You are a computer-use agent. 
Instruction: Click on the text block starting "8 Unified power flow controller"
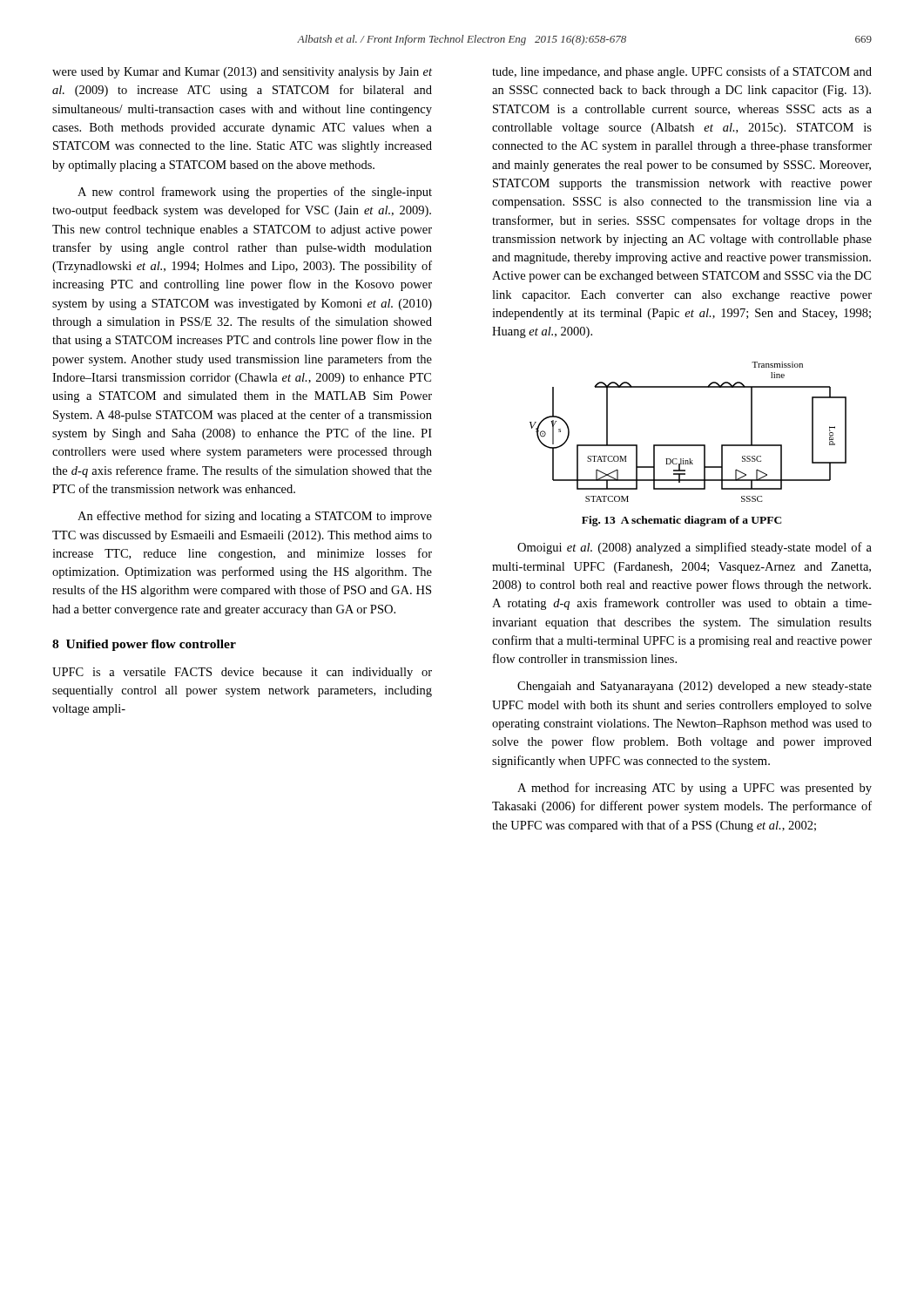[x=144, y=644]
